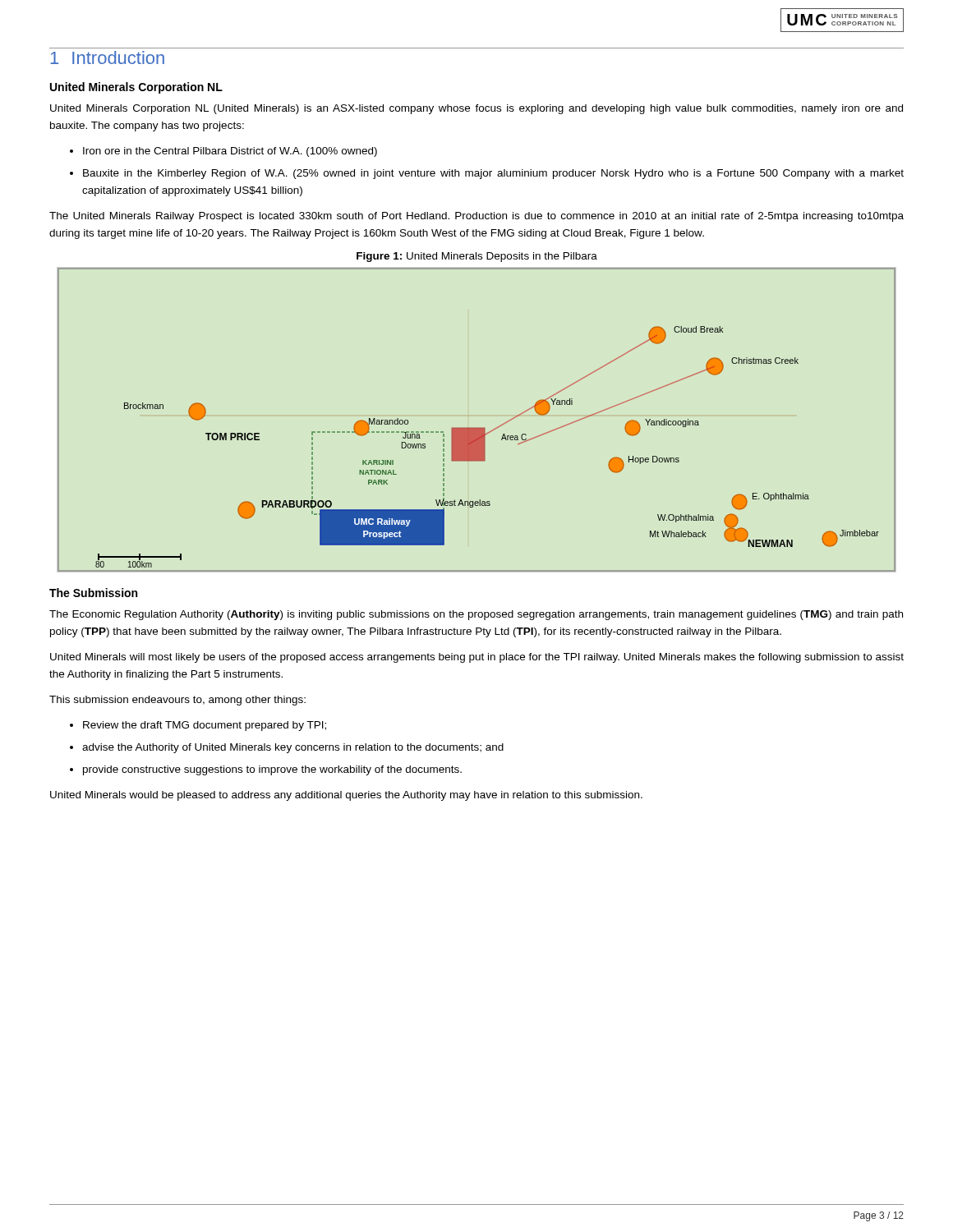The image size is (953, 1232).
Task: Point to the element starting "Review the draft TMG document prepared by TPI;"
Action: (198, 726)
